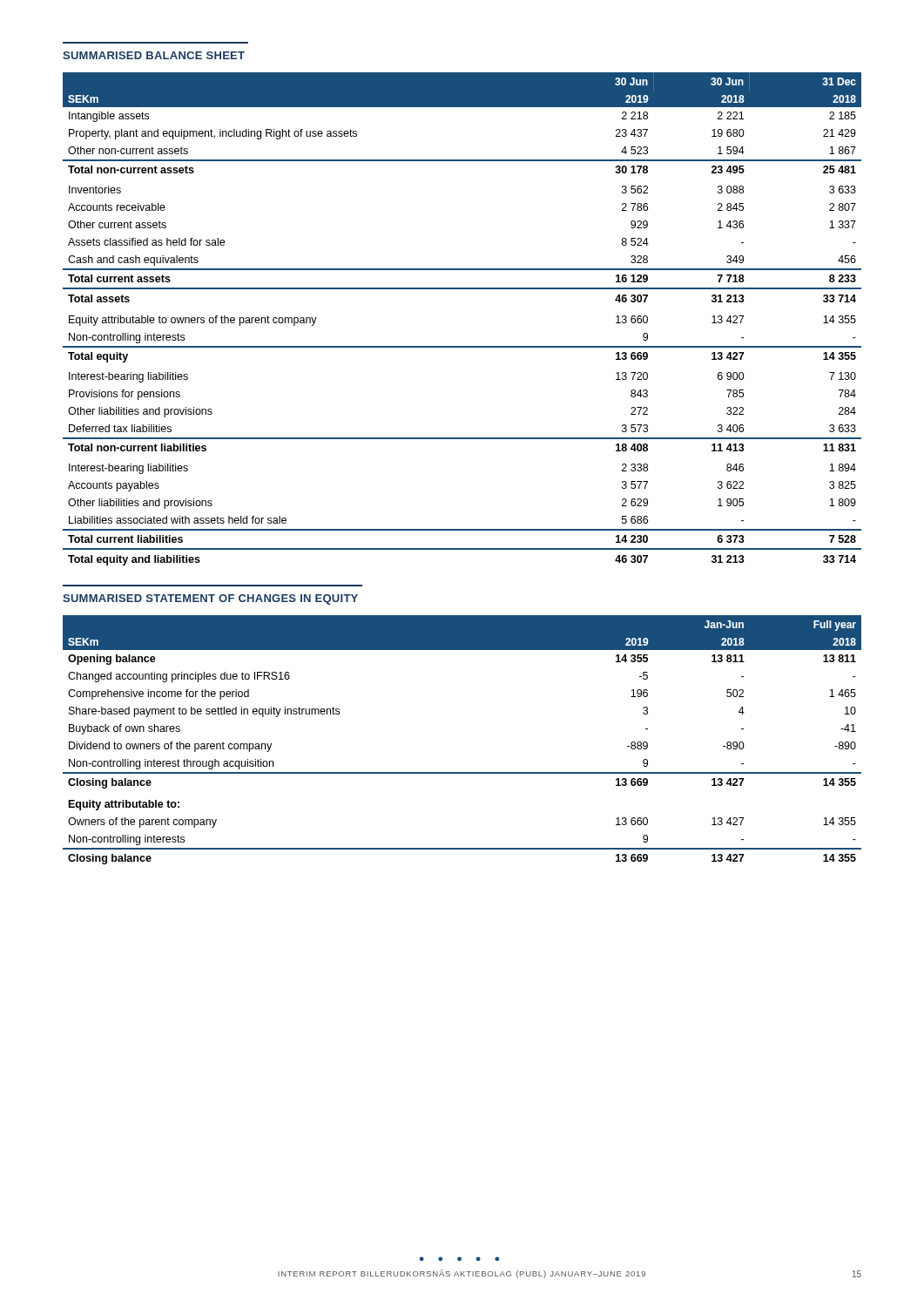Select the table that reads "Other non-current assets"
Image resolution: width=924 pixels, height=1307 pixels.
tap(462, 321)
